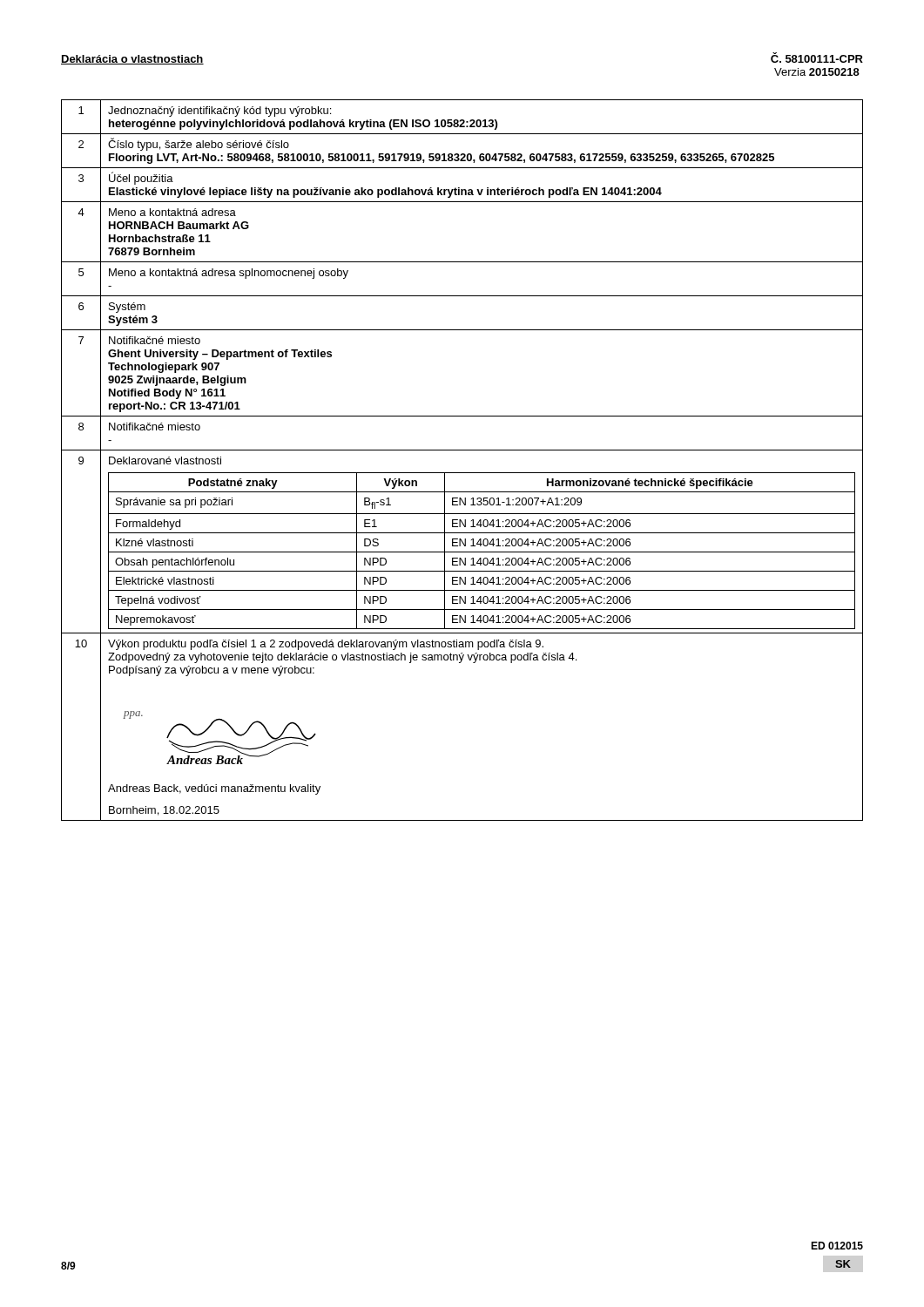Find the text starting "Bornheim, 18.02.2015"
The image size is (924, 1307).
[164, 810]
